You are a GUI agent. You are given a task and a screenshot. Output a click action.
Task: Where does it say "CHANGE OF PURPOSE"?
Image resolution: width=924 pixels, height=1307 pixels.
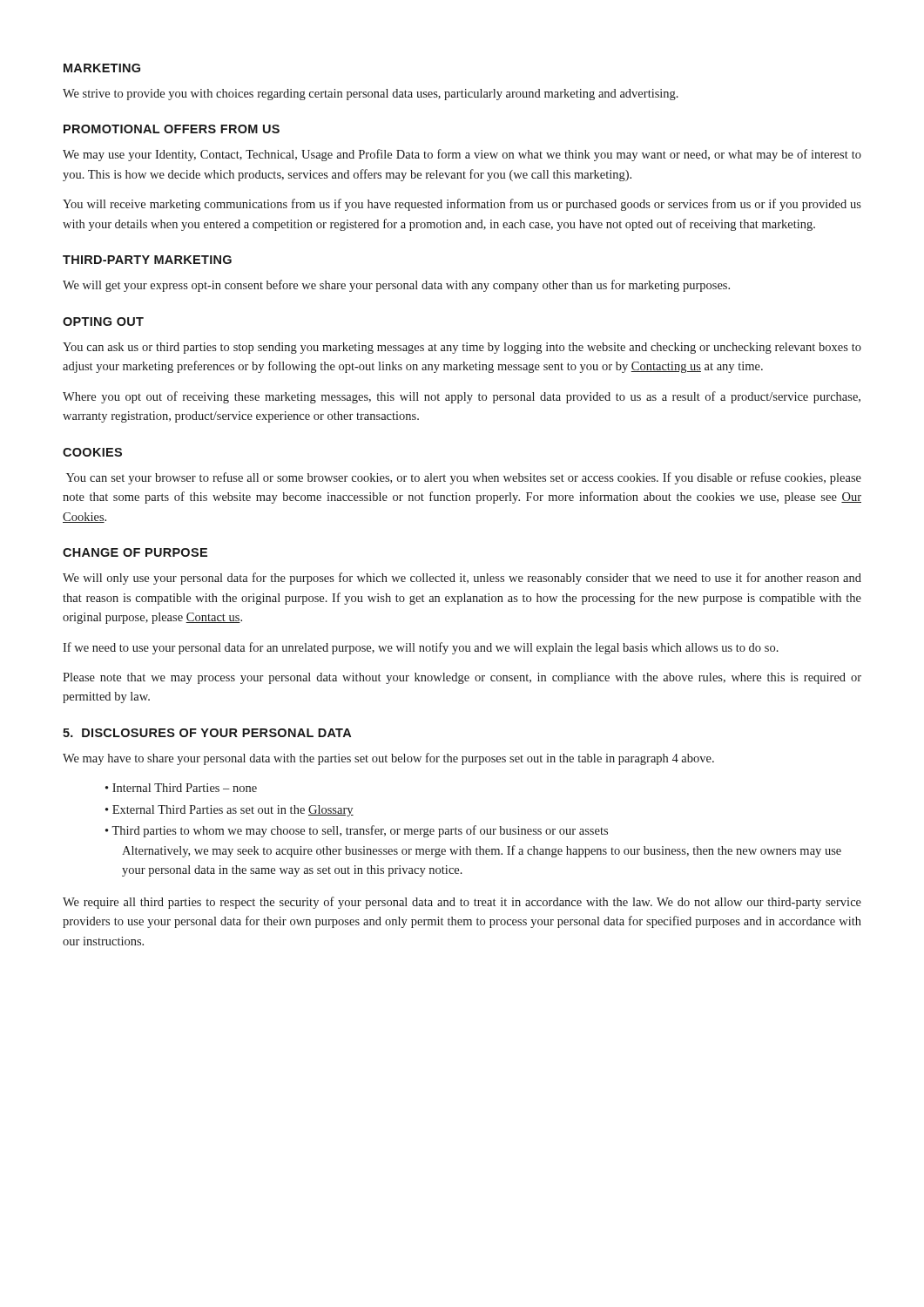135,553
